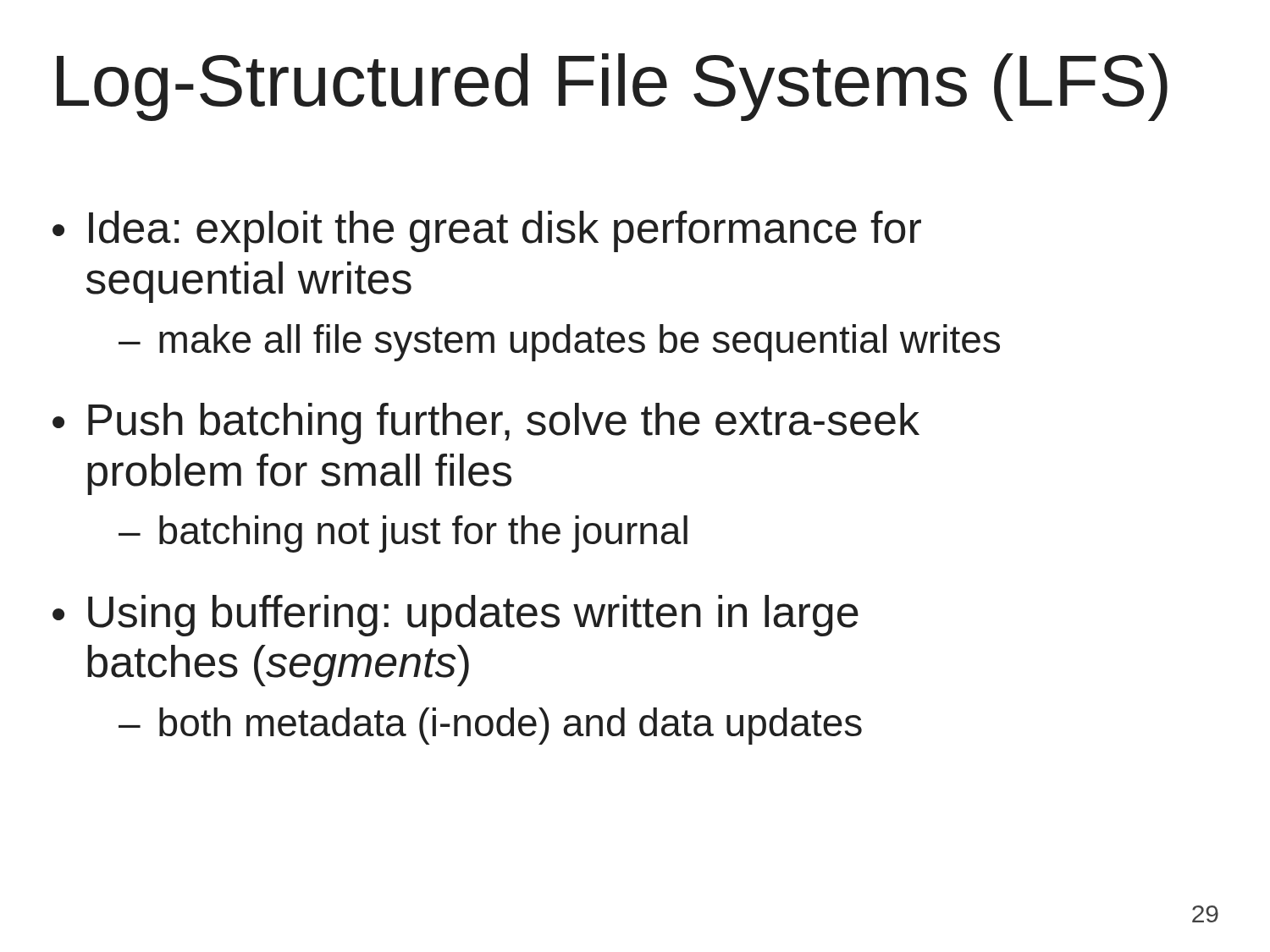The image size is (1270, 952).
Task: Find the passage starting "• Using buffering: updates written in"
Action: coord(455,638)
